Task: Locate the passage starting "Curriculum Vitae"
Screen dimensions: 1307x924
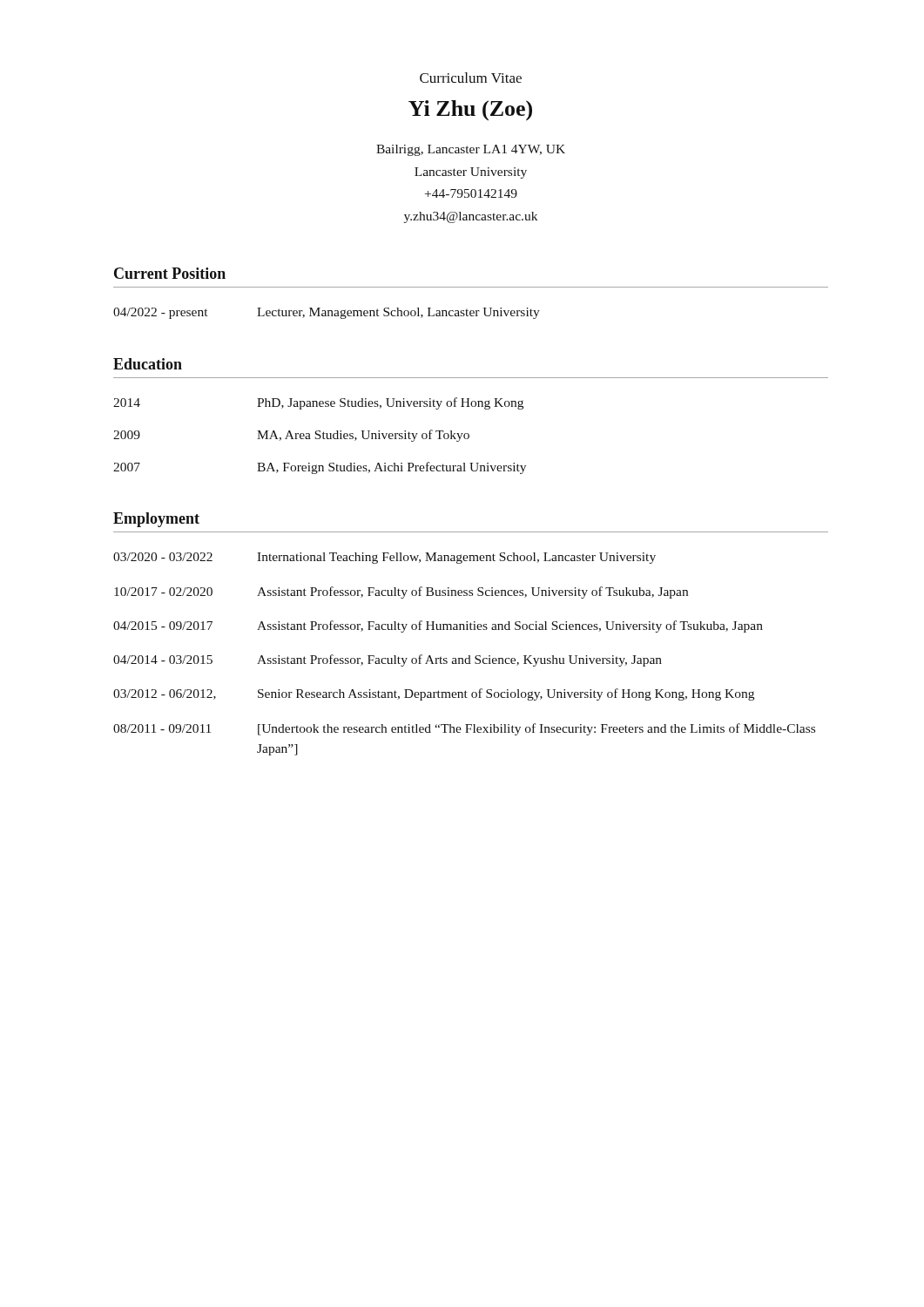Action: coord(471,78)
